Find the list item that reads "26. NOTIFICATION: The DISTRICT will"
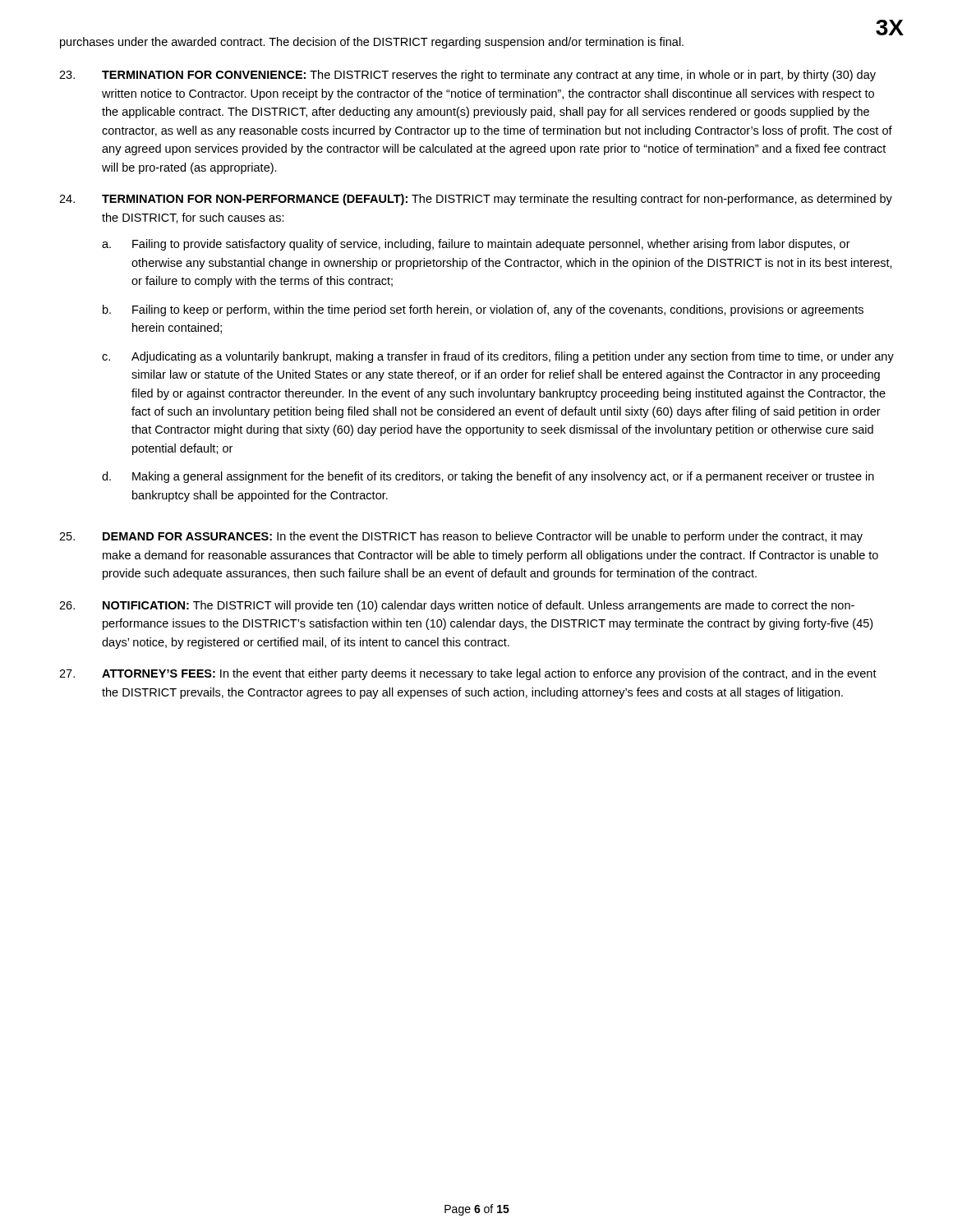 476,624
